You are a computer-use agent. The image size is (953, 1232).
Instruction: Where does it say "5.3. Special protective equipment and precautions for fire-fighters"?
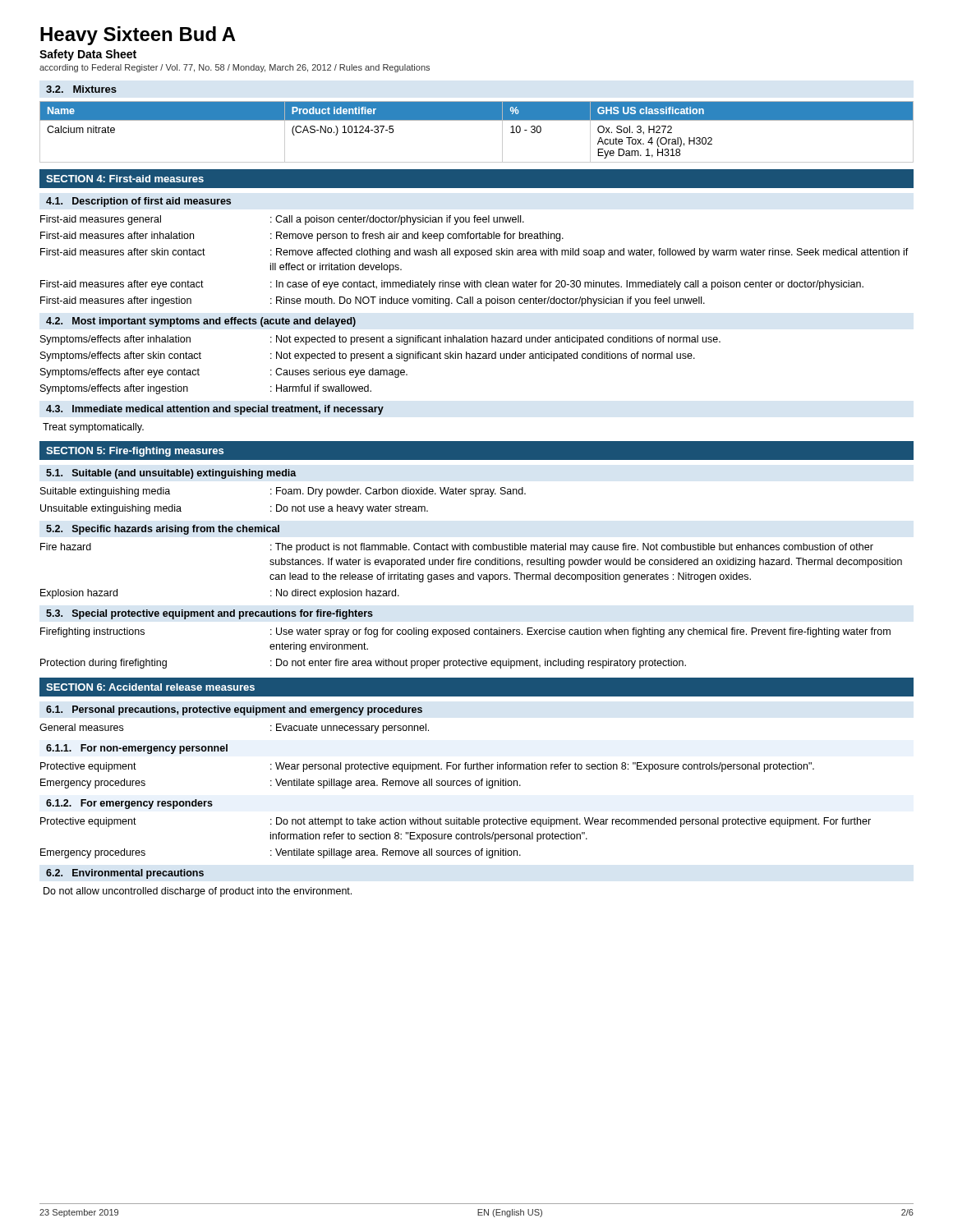pyautogui.click(x=209, y=614)
